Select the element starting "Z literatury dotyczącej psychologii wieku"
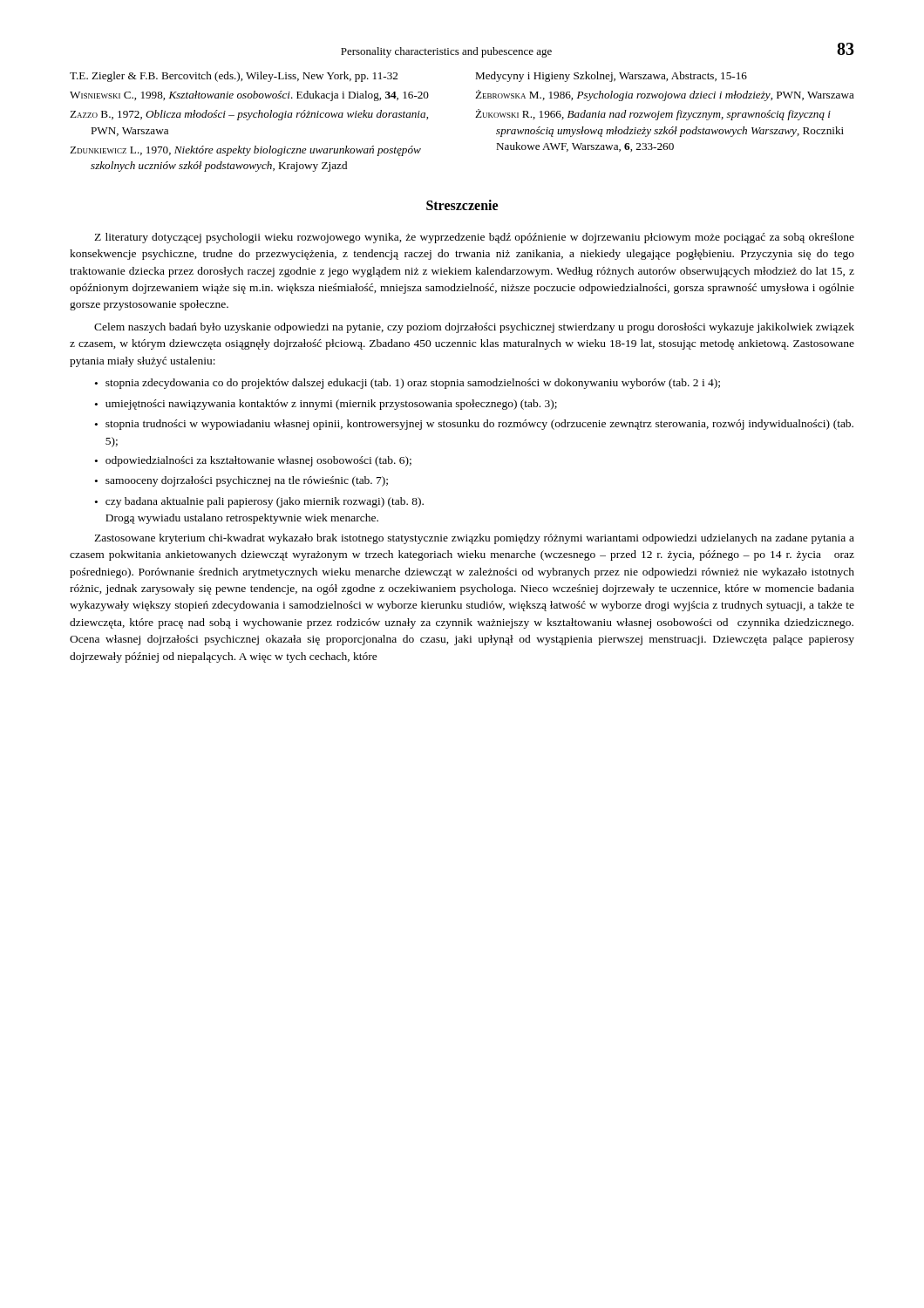The height and width of the screenshot is (1308, 924). click(462, 270)
